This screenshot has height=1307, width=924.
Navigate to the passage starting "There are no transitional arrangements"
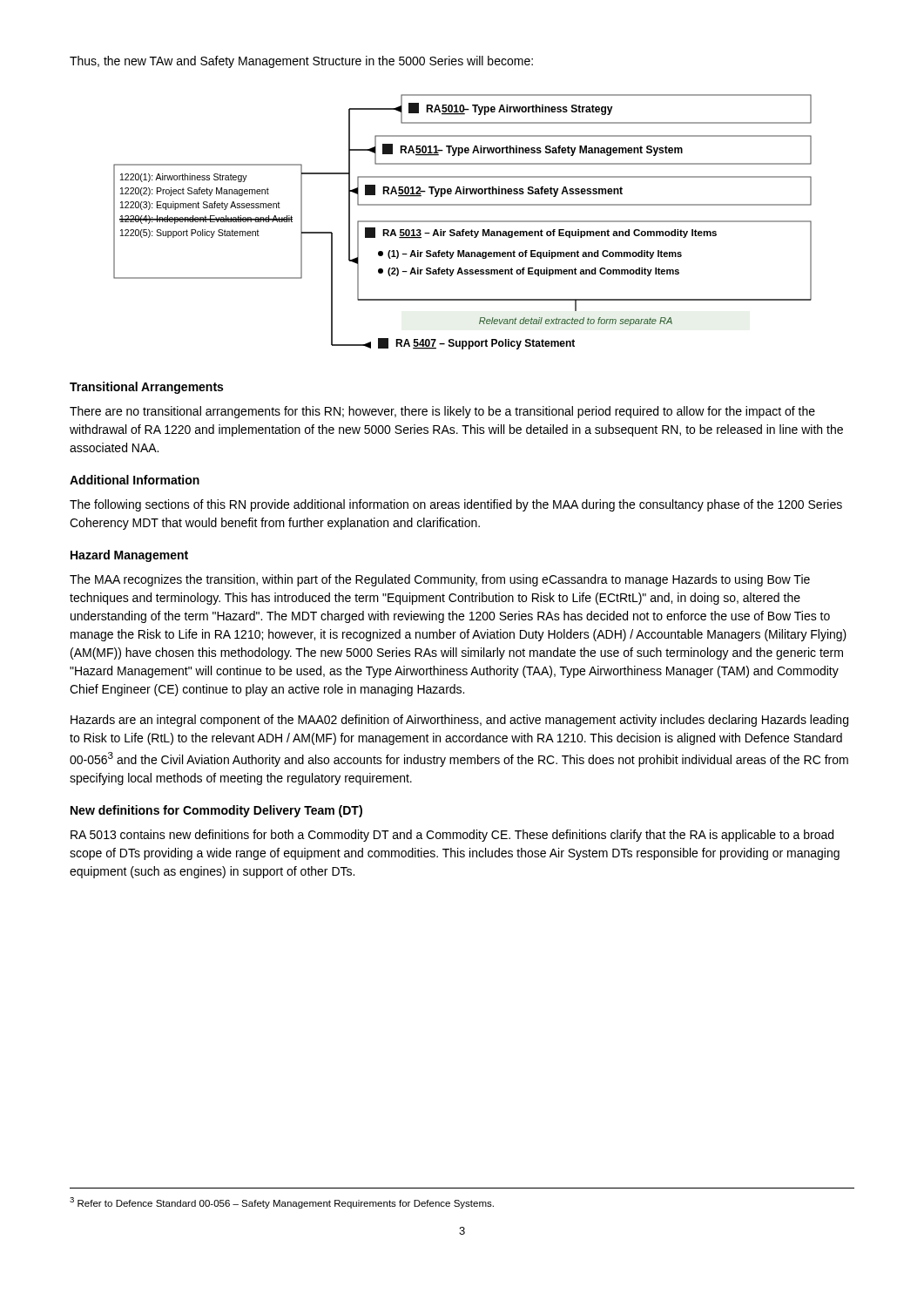coord(457,430)
